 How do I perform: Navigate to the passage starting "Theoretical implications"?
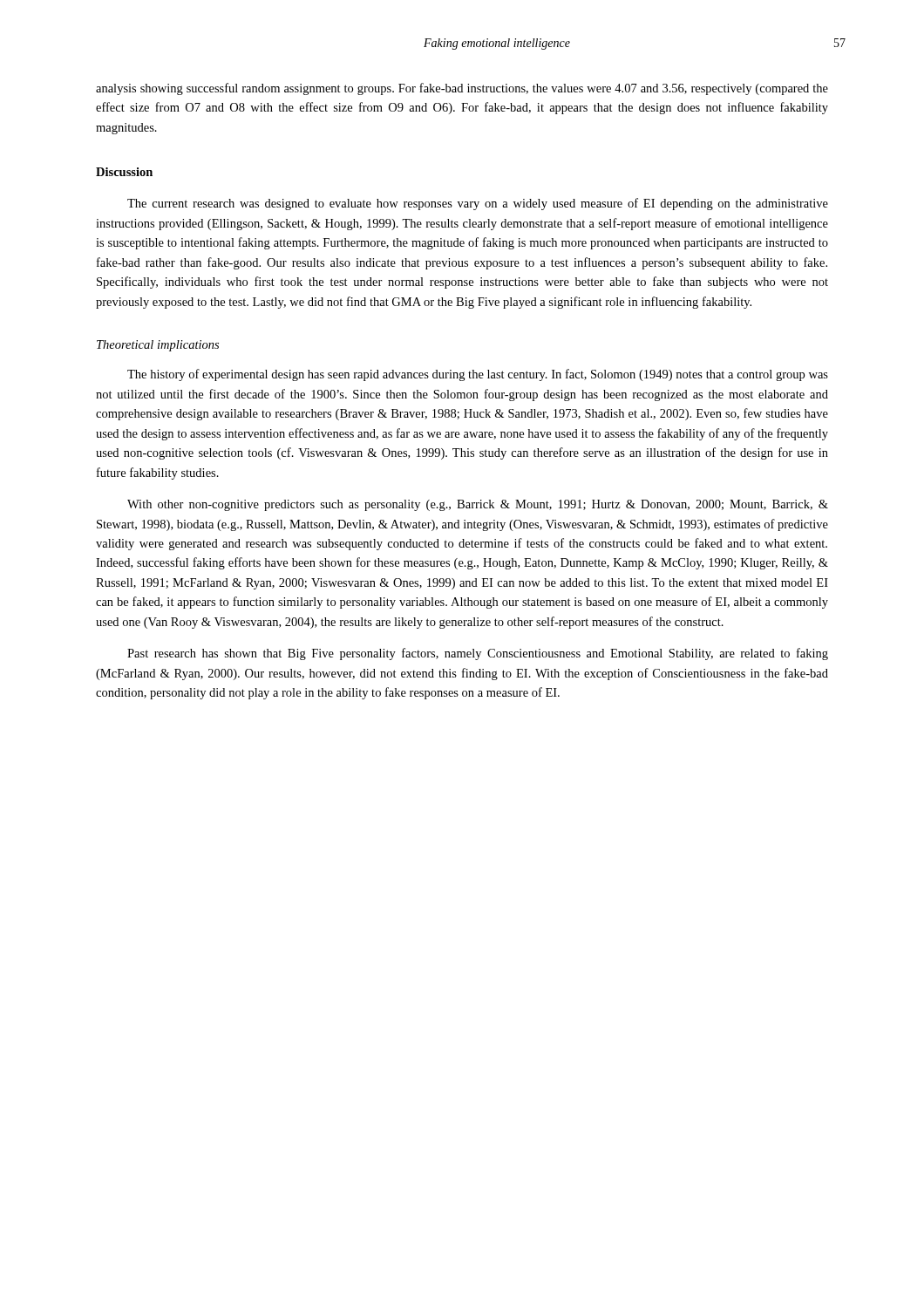tap(158, 345)
